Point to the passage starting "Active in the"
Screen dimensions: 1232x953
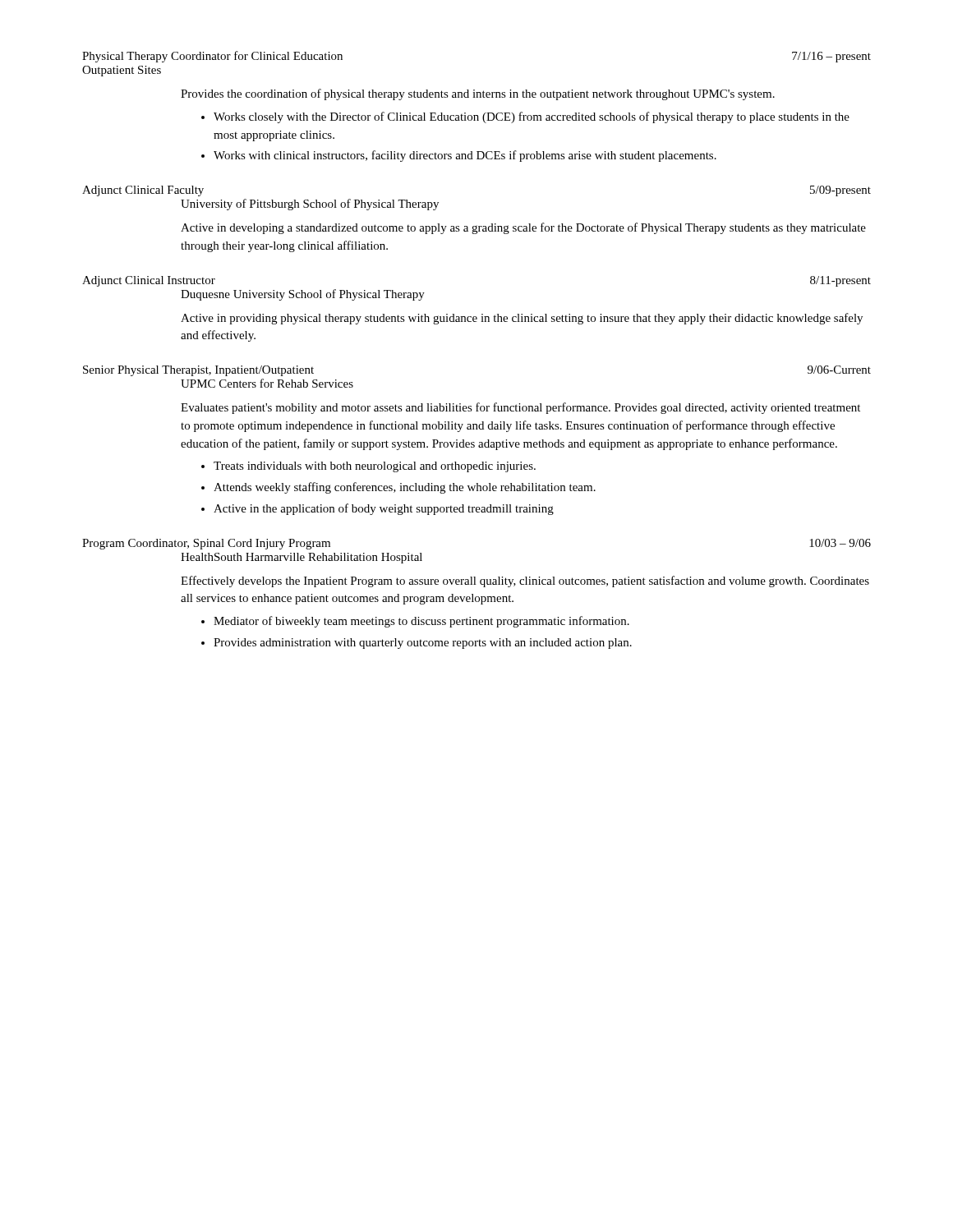(x=383, y=508)
